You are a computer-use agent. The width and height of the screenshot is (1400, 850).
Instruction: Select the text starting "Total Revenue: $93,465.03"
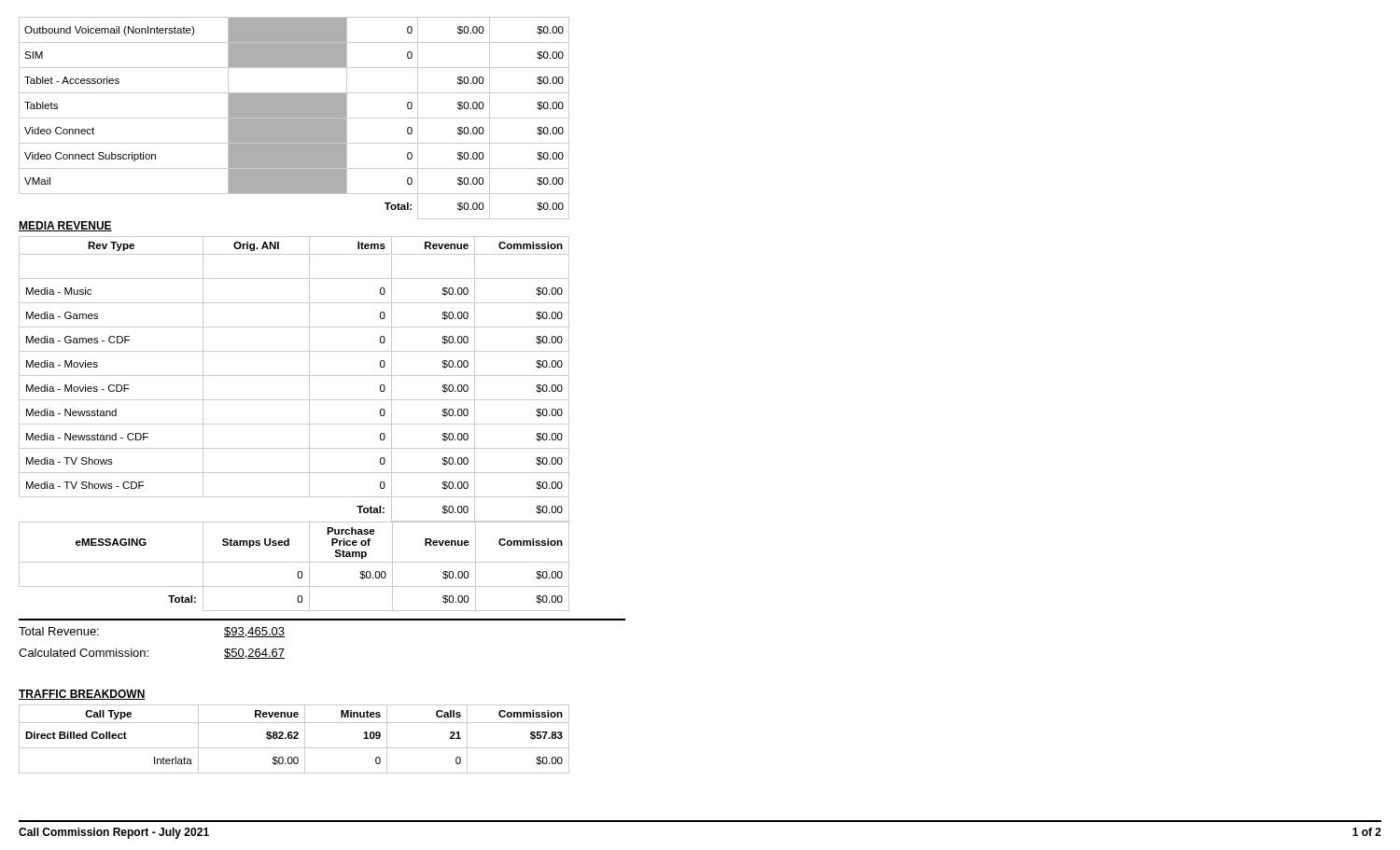(152, 631)
